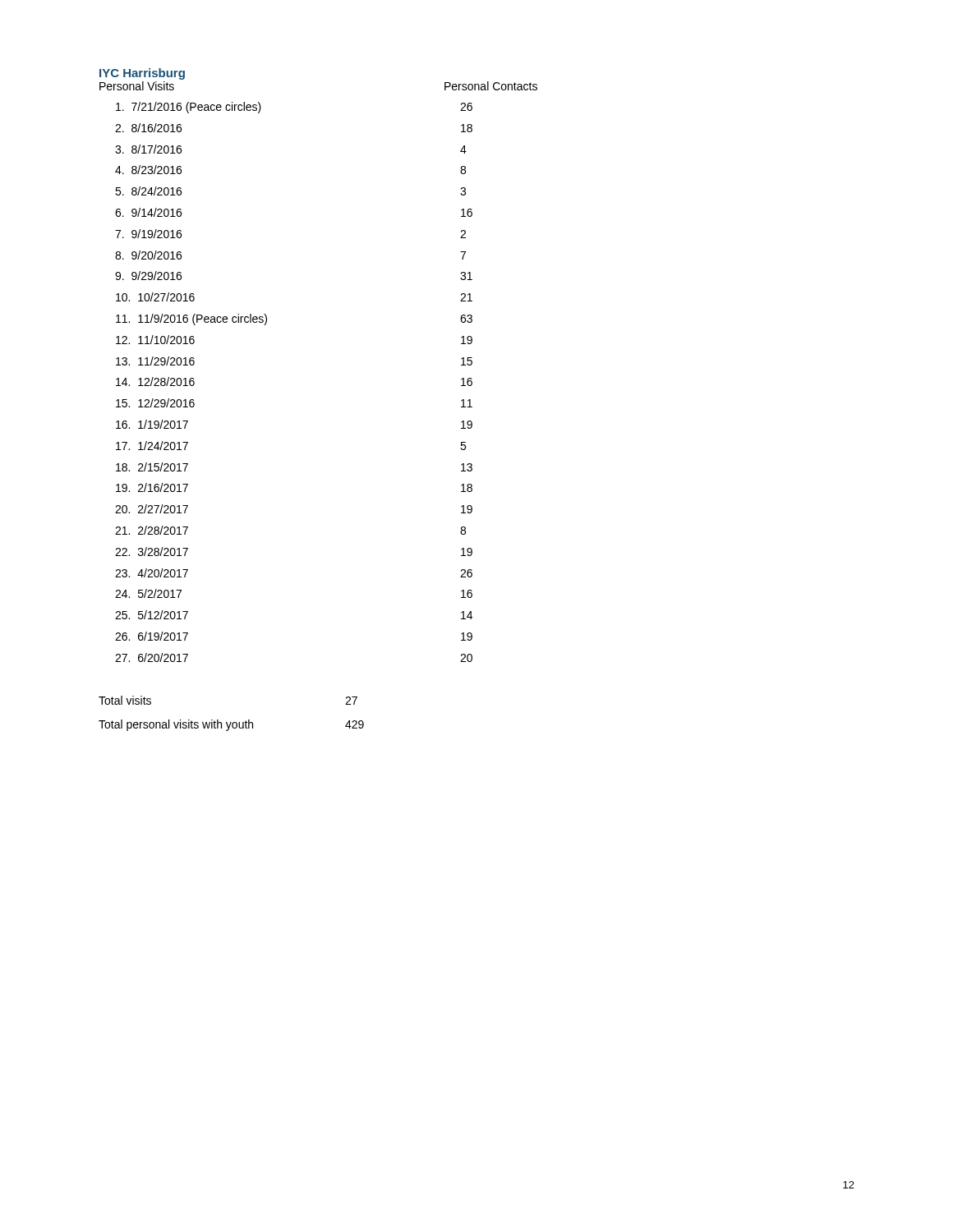Locate the text that says "Total visits 27"
The image size is (953, 1232).
click(x=130, y=700)
